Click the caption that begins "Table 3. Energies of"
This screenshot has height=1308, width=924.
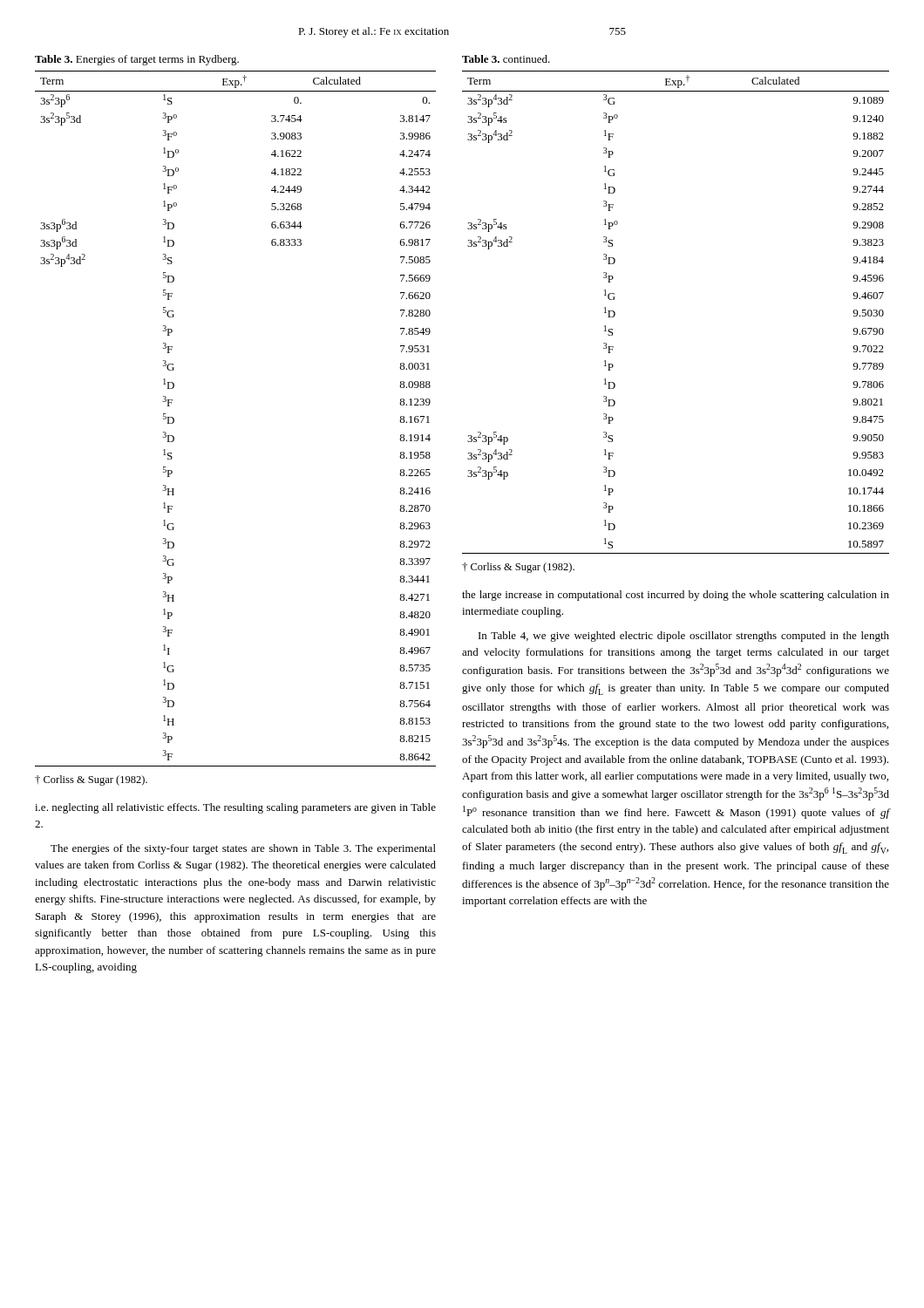[137, 59]
